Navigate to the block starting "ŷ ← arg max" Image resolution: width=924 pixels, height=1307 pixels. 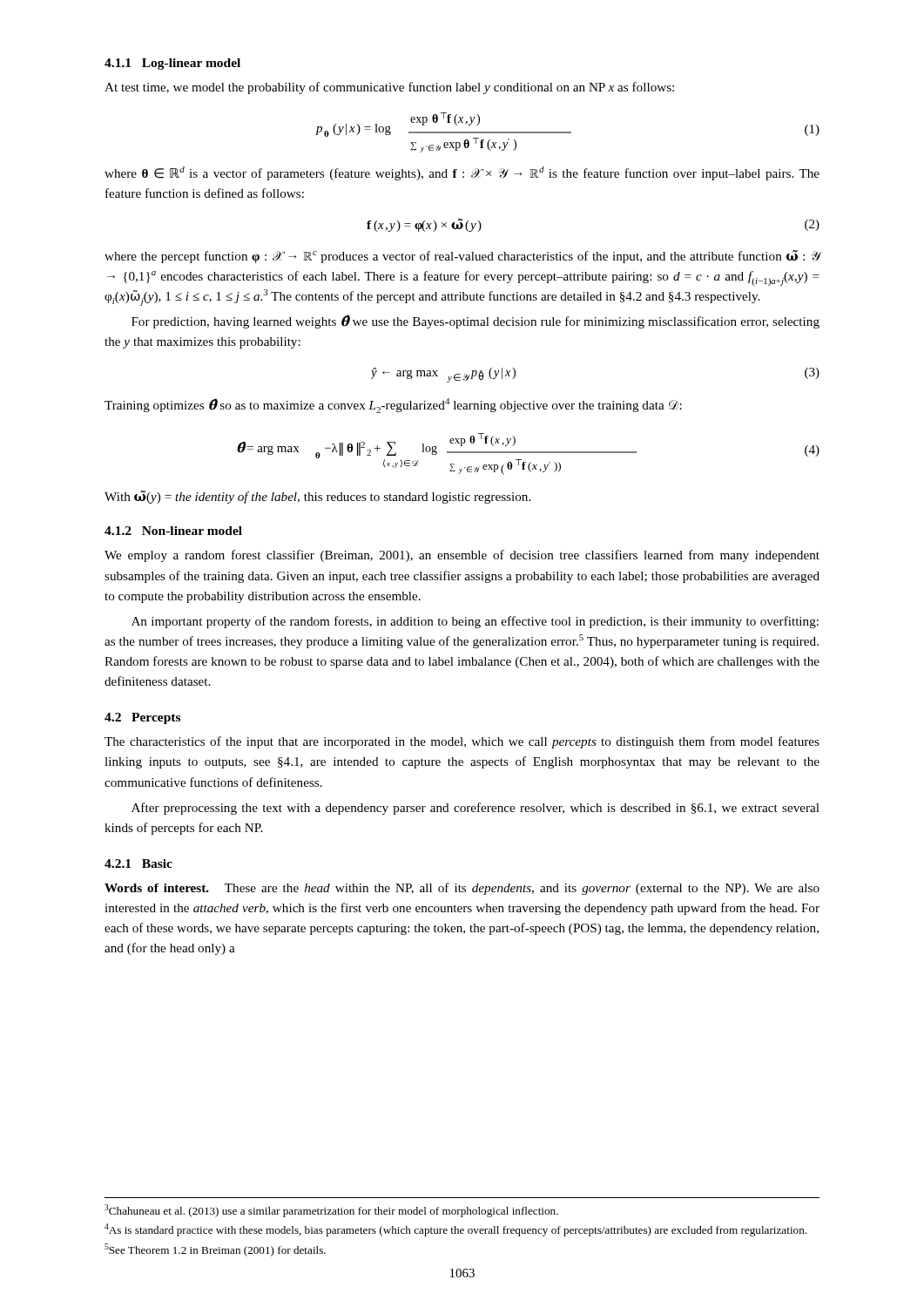[x=449, y=377]
